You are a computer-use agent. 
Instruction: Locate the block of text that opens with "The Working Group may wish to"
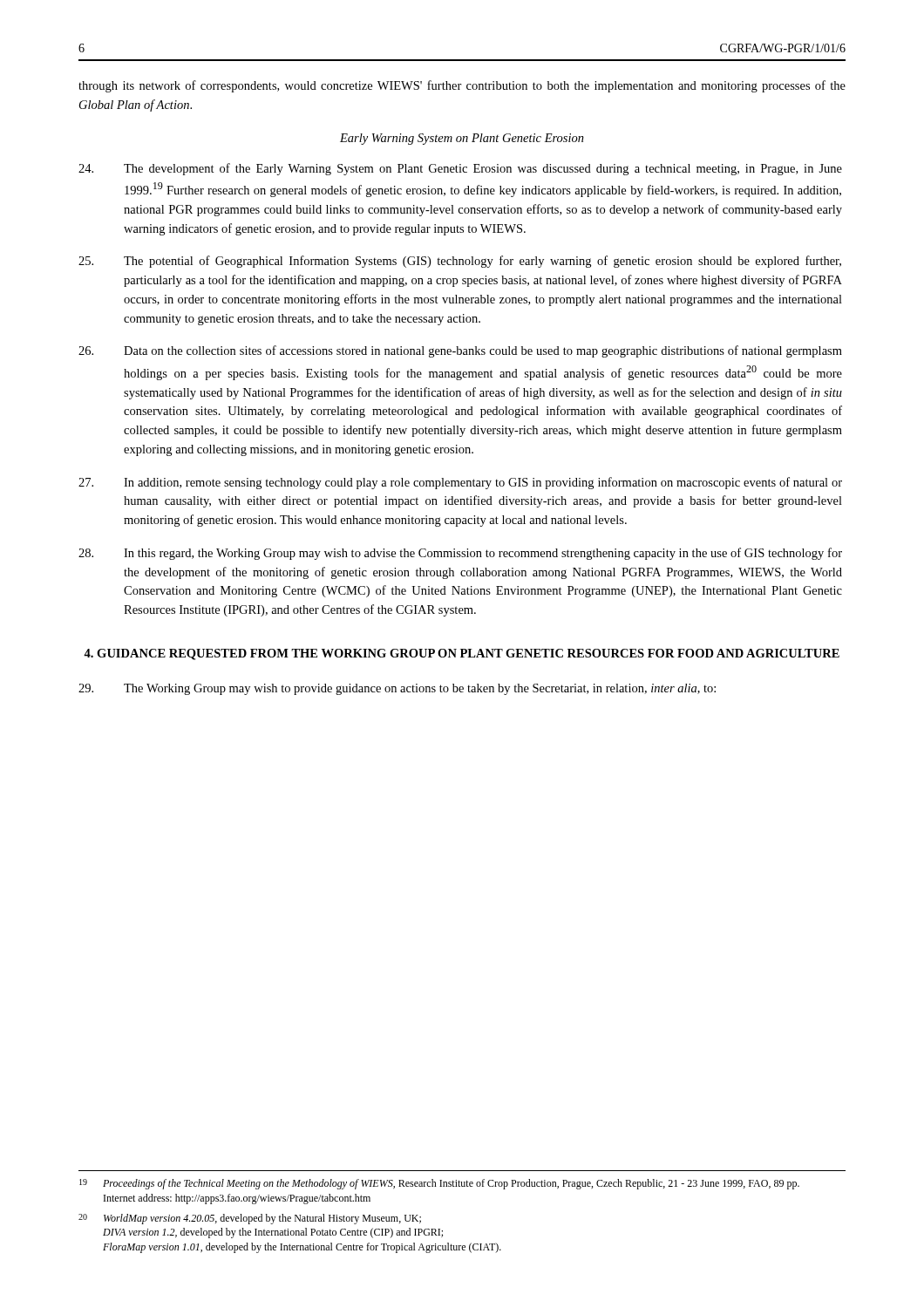[460, 688]
